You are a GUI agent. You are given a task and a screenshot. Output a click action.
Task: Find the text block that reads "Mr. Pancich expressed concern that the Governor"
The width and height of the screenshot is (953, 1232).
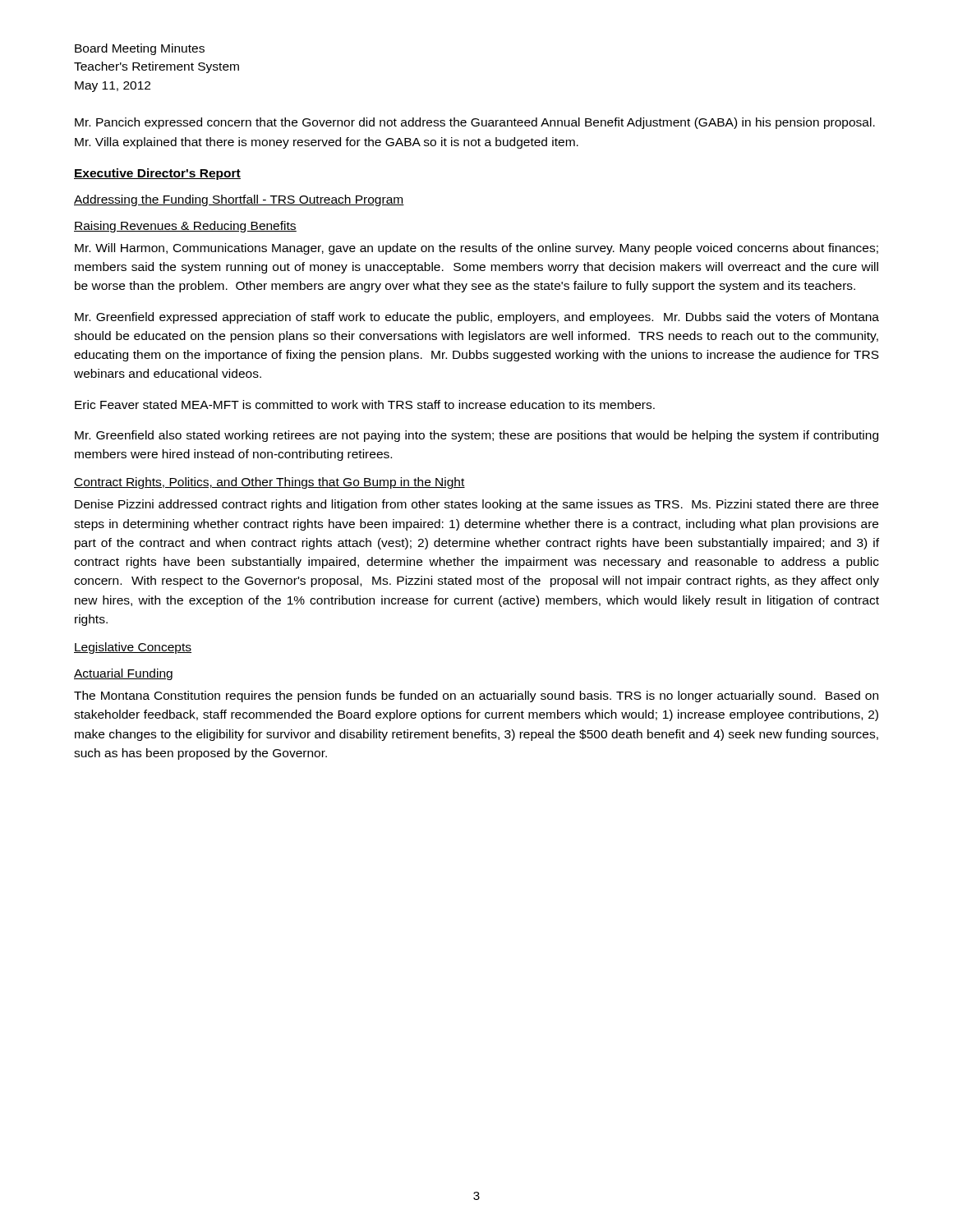point(476,132)
